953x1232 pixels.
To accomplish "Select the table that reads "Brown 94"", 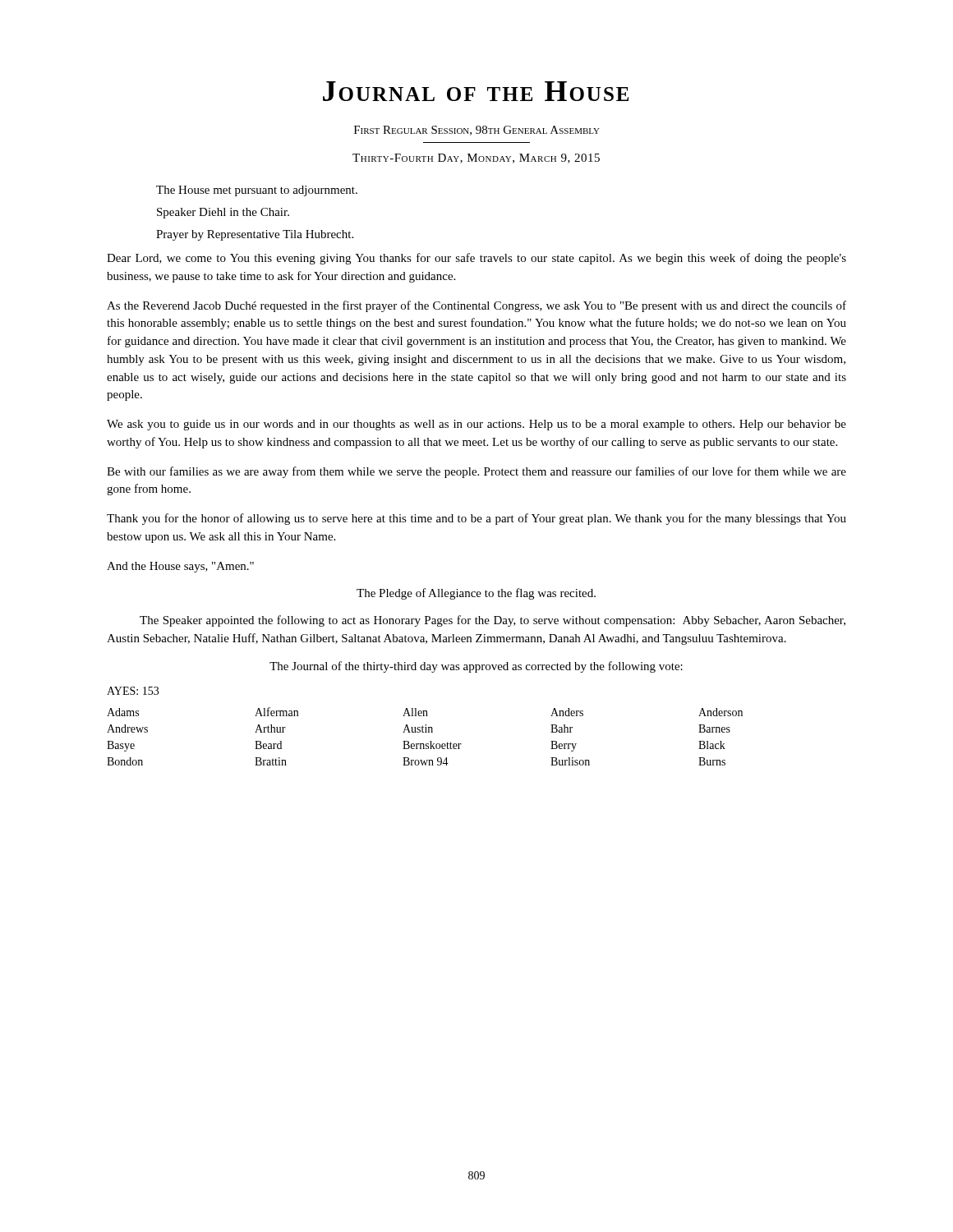I will (x=476, y=737).
